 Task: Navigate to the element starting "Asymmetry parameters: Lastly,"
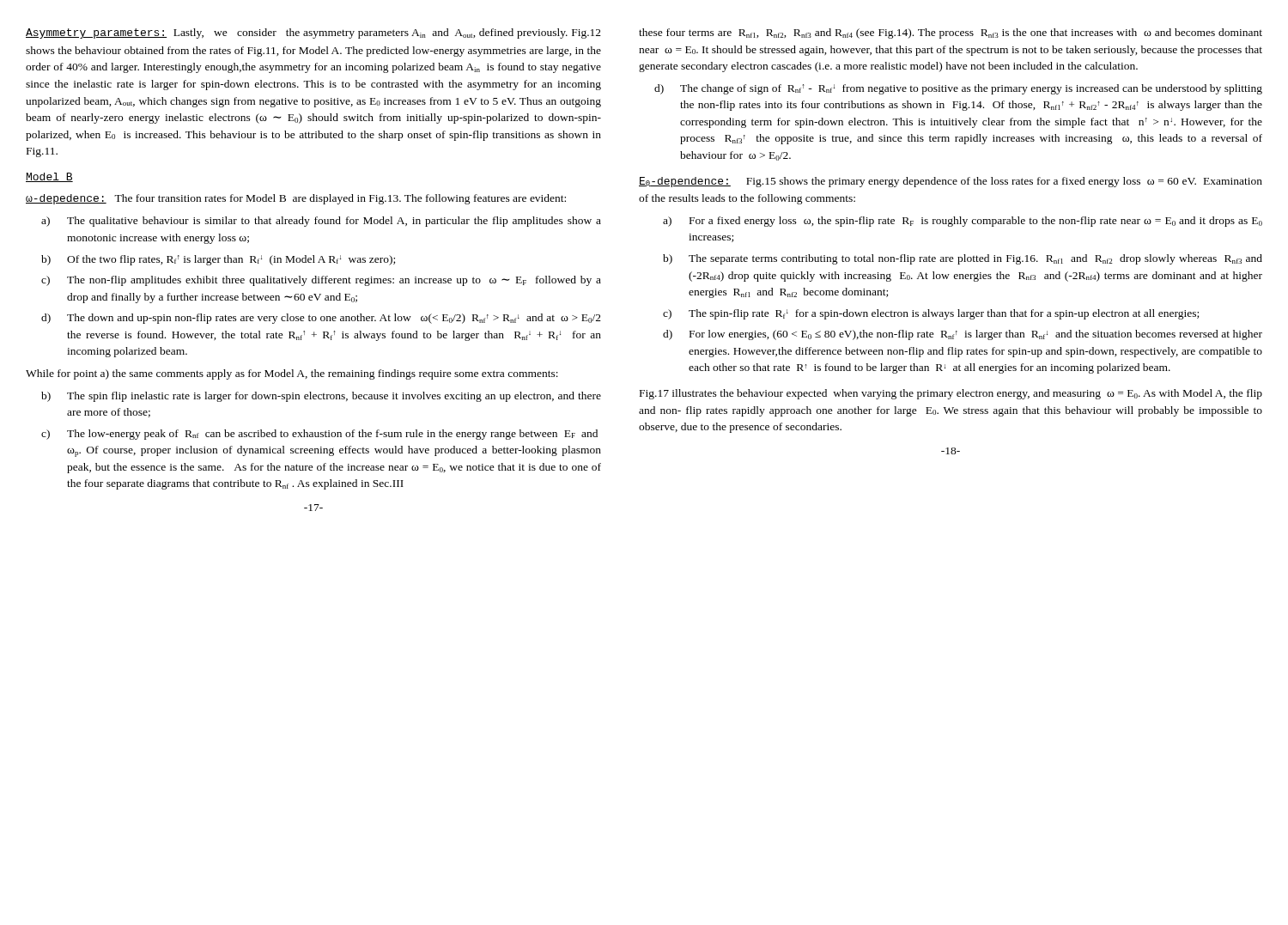pos(313,92)
